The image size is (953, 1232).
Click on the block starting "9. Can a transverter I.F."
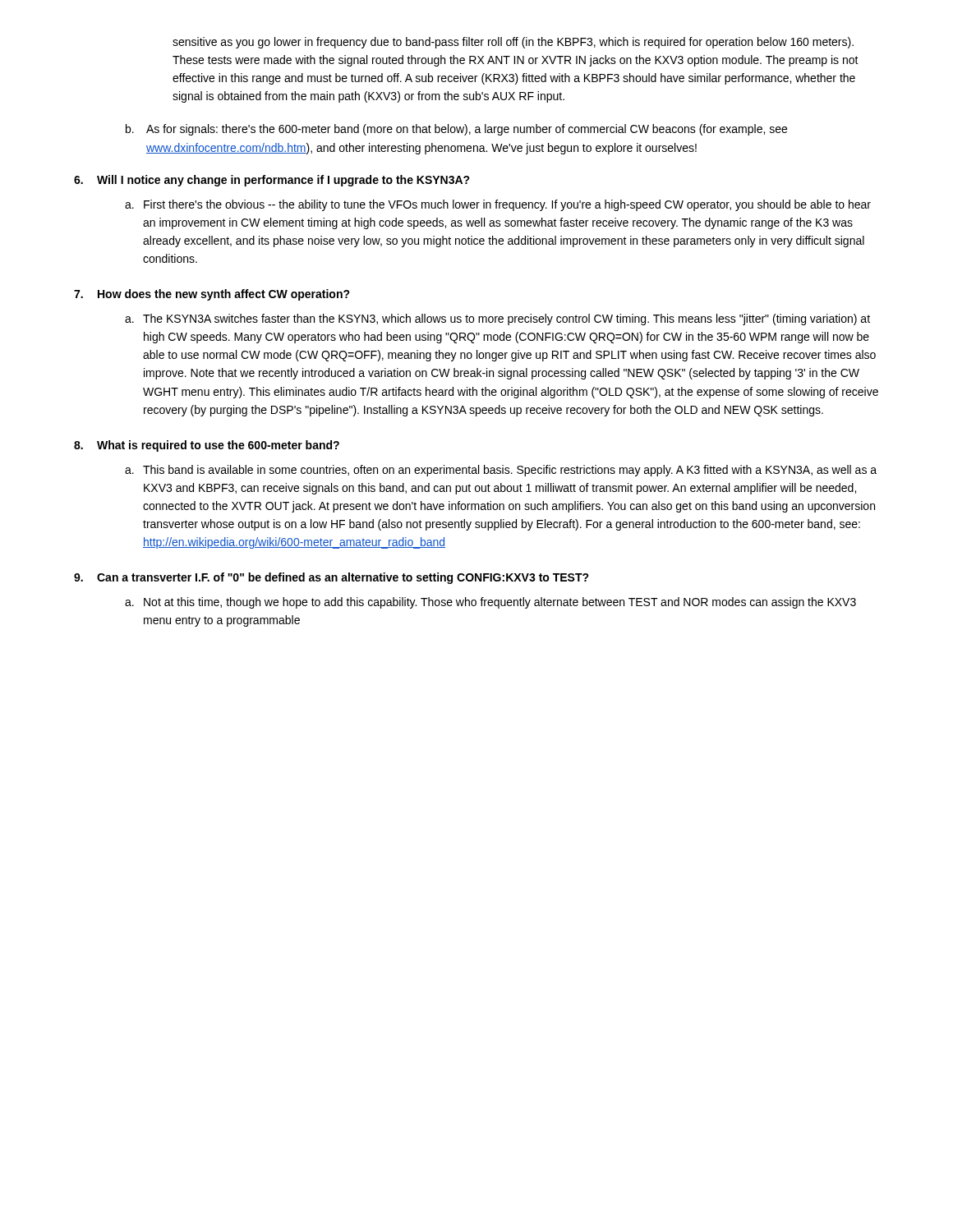(332, 578)
